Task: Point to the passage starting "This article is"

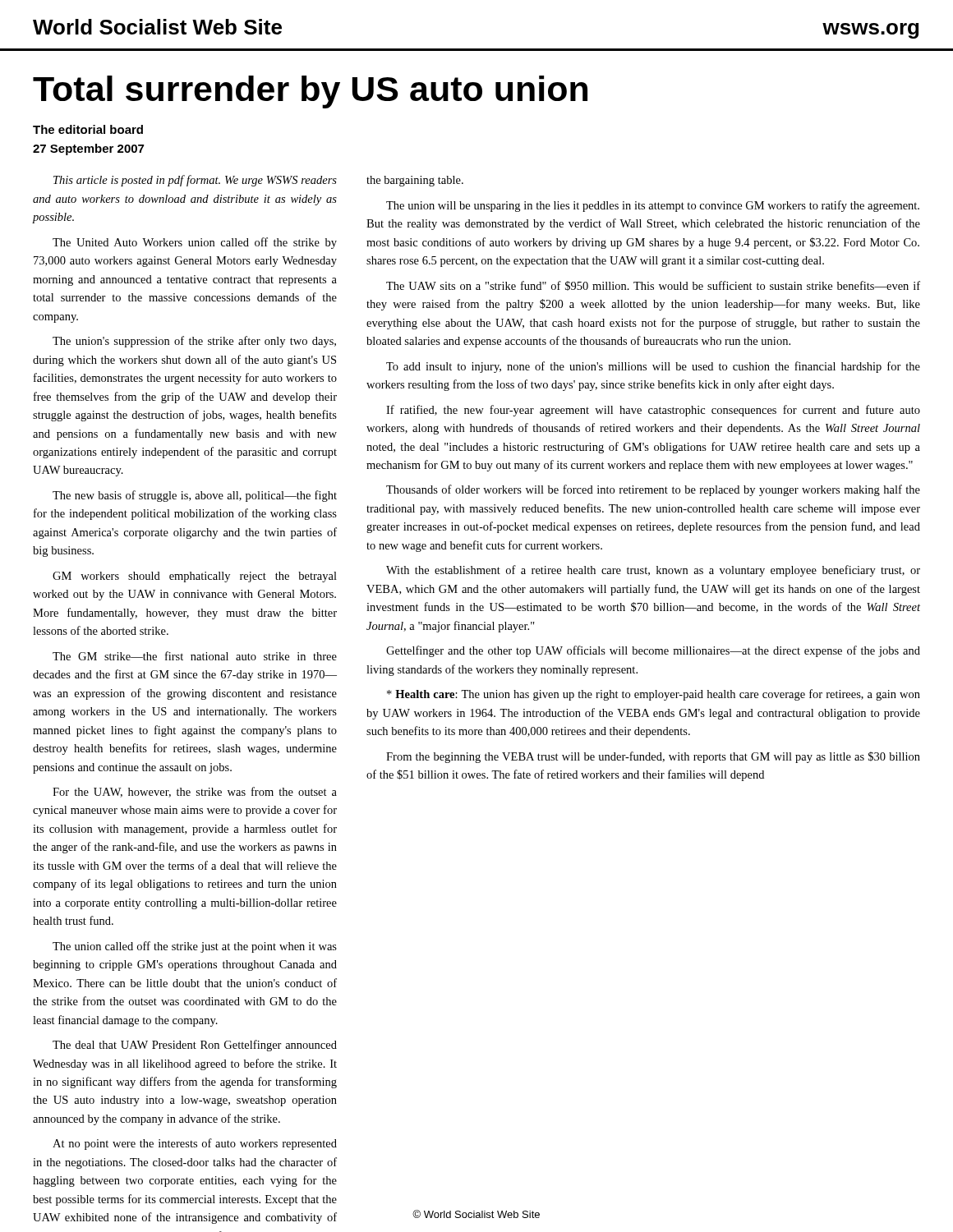Action: pyautogui.click(x=185, y=199)
